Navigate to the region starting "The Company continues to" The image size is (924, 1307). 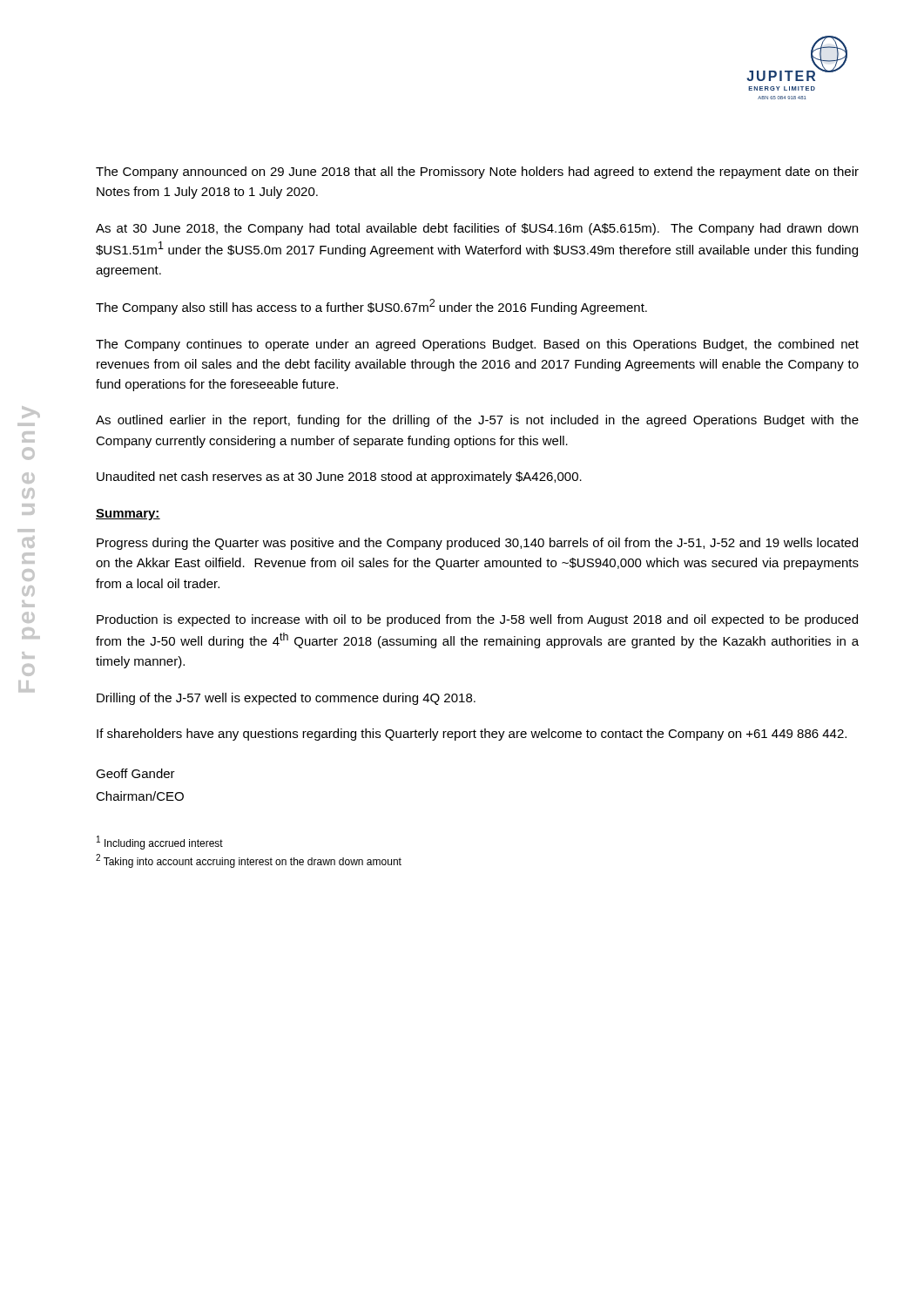[x=477, y=364]
